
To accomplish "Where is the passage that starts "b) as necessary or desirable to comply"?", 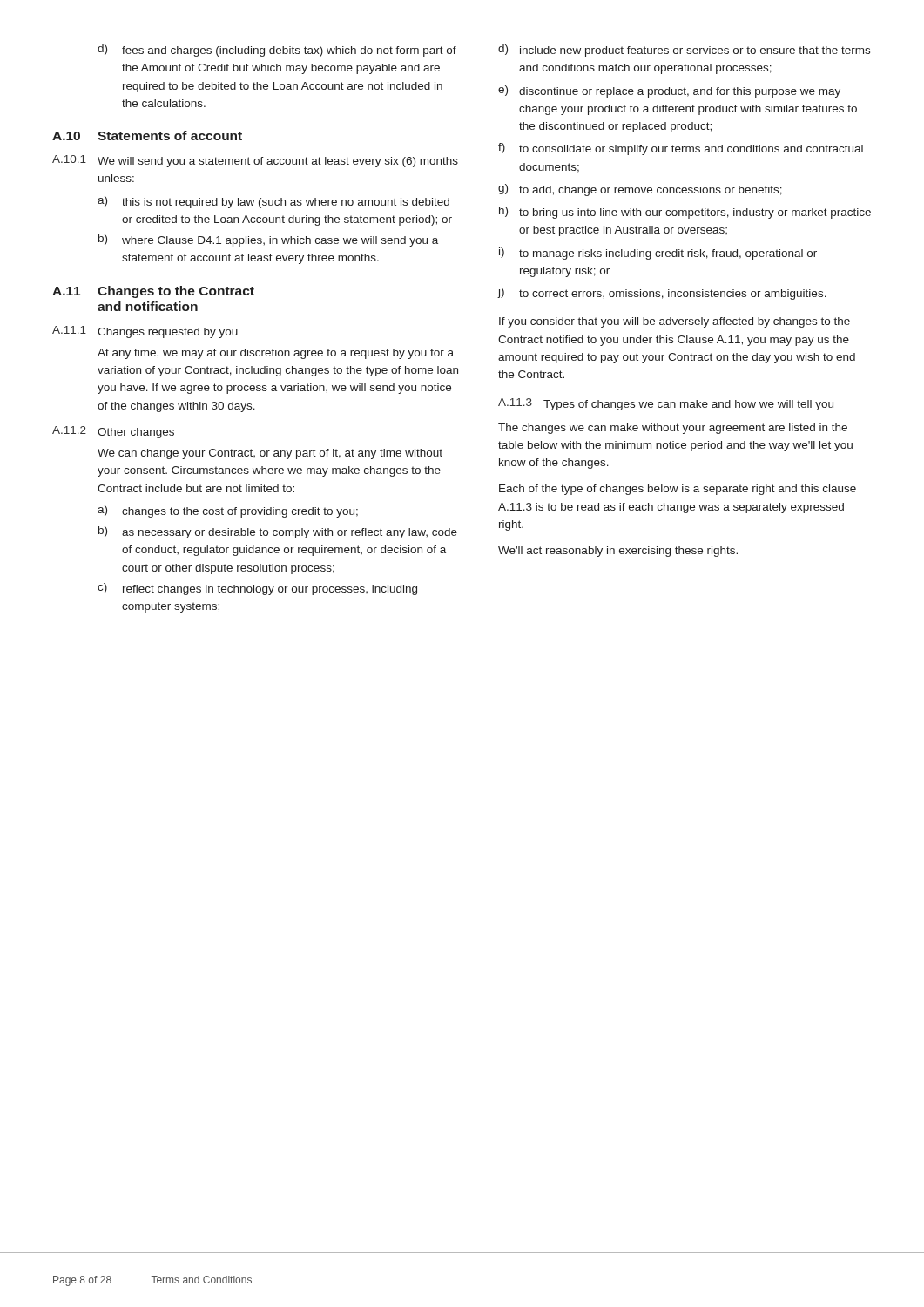I will [280, 550].
